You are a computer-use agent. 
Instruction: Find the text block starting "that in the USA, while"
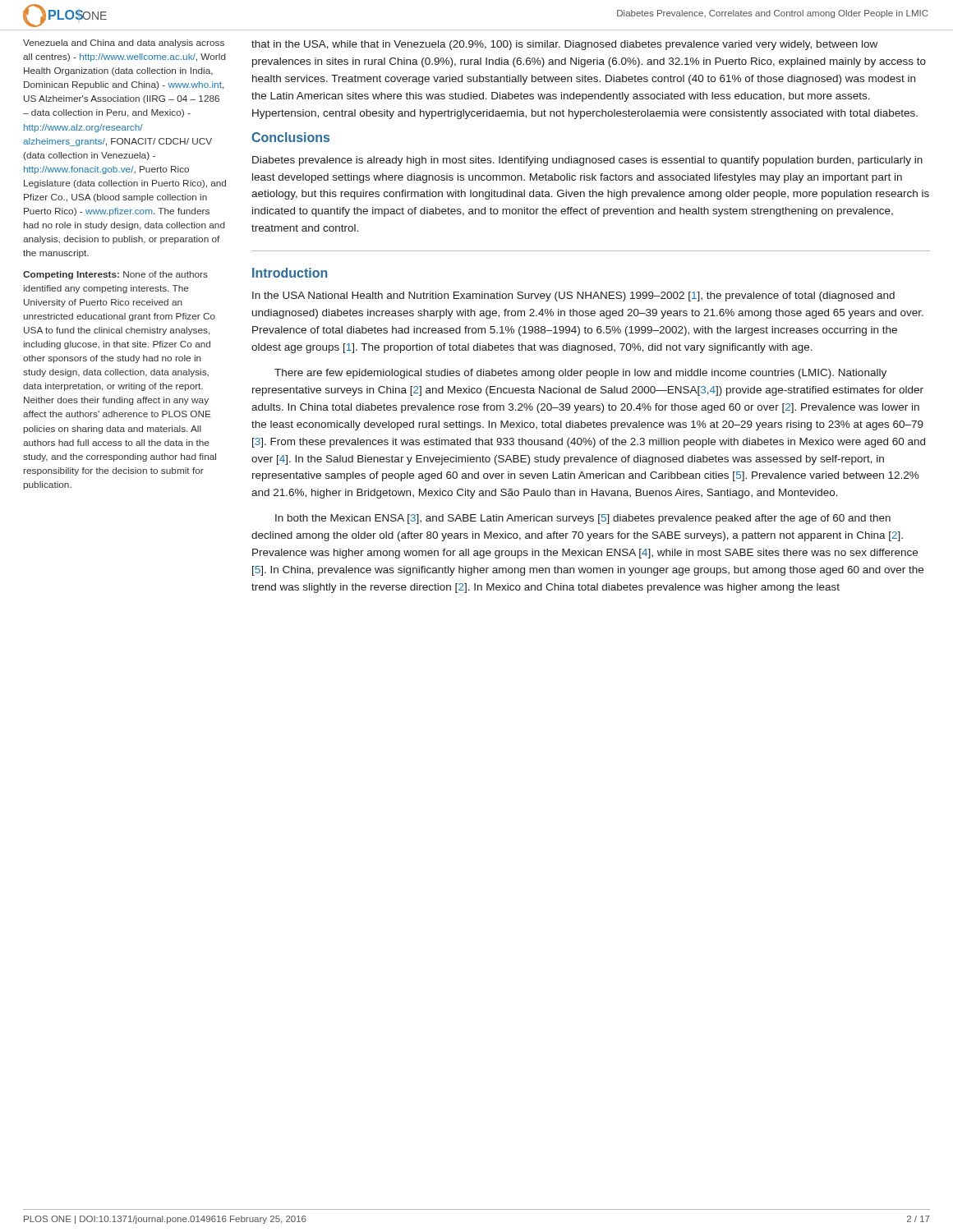(x=589, y=78)
